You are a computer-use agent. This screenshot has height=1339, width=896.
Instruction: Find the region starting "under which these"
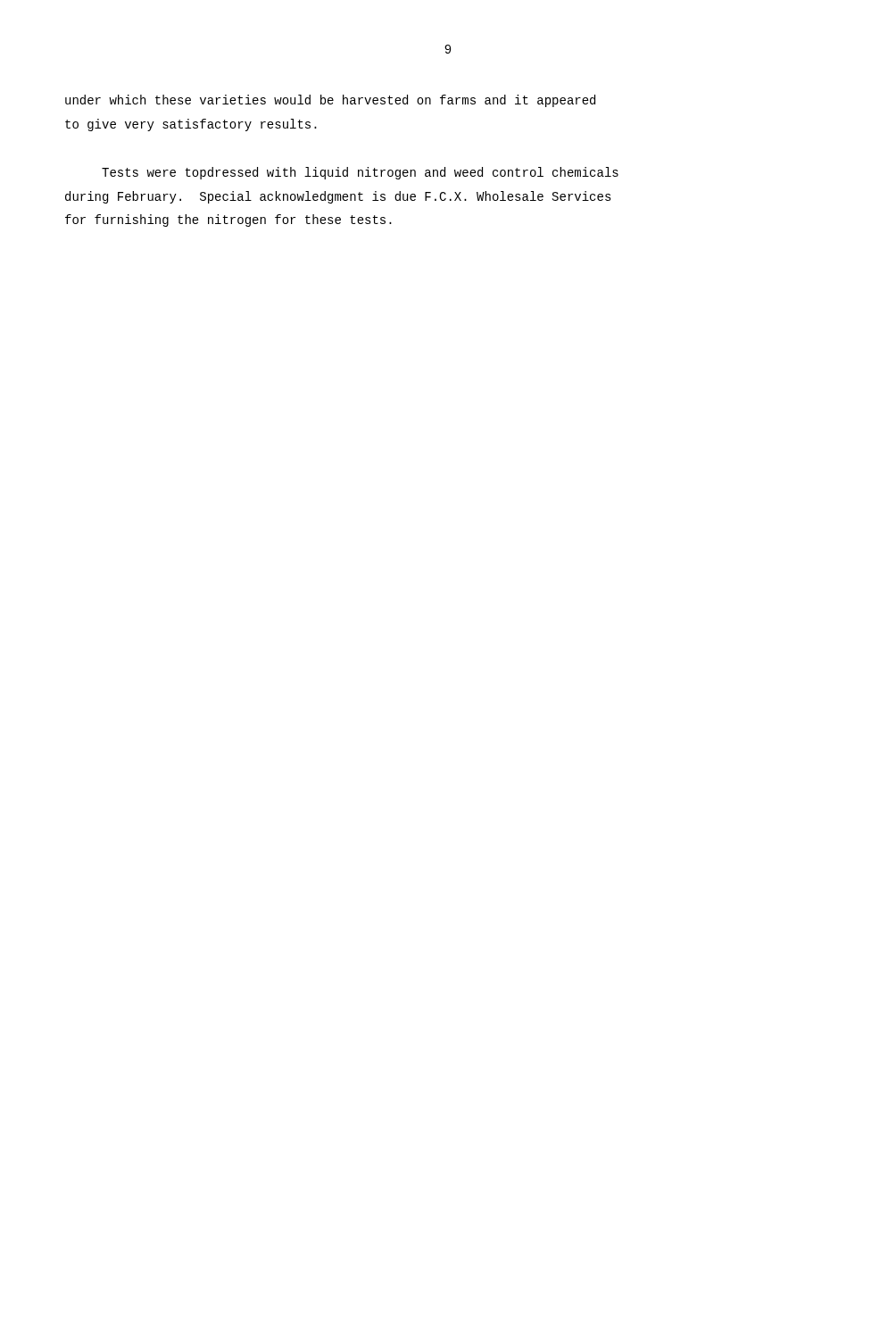(330, 113)
